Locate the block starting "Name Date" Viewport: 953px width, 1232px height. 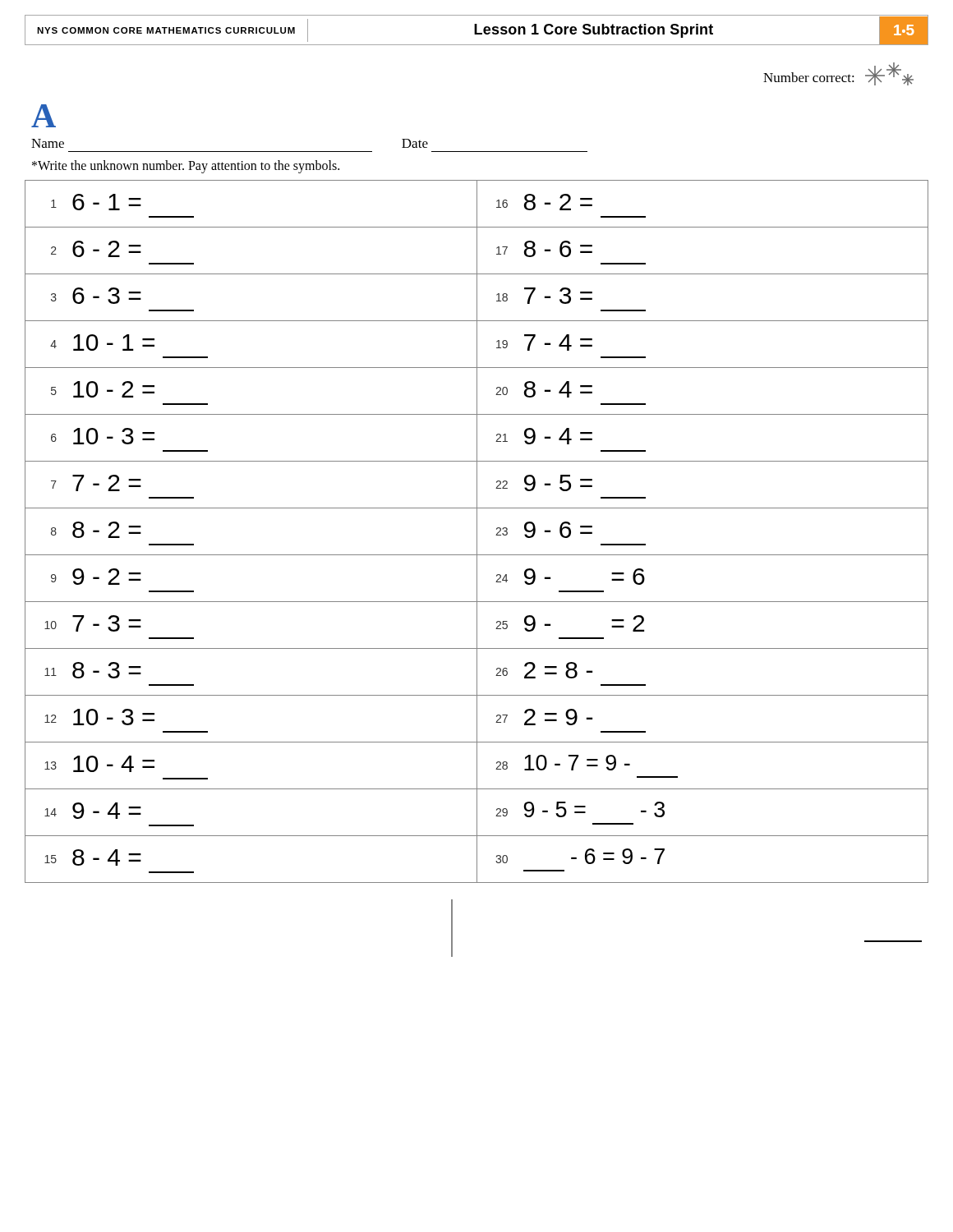pyautogui.click(x=309, y=143)
